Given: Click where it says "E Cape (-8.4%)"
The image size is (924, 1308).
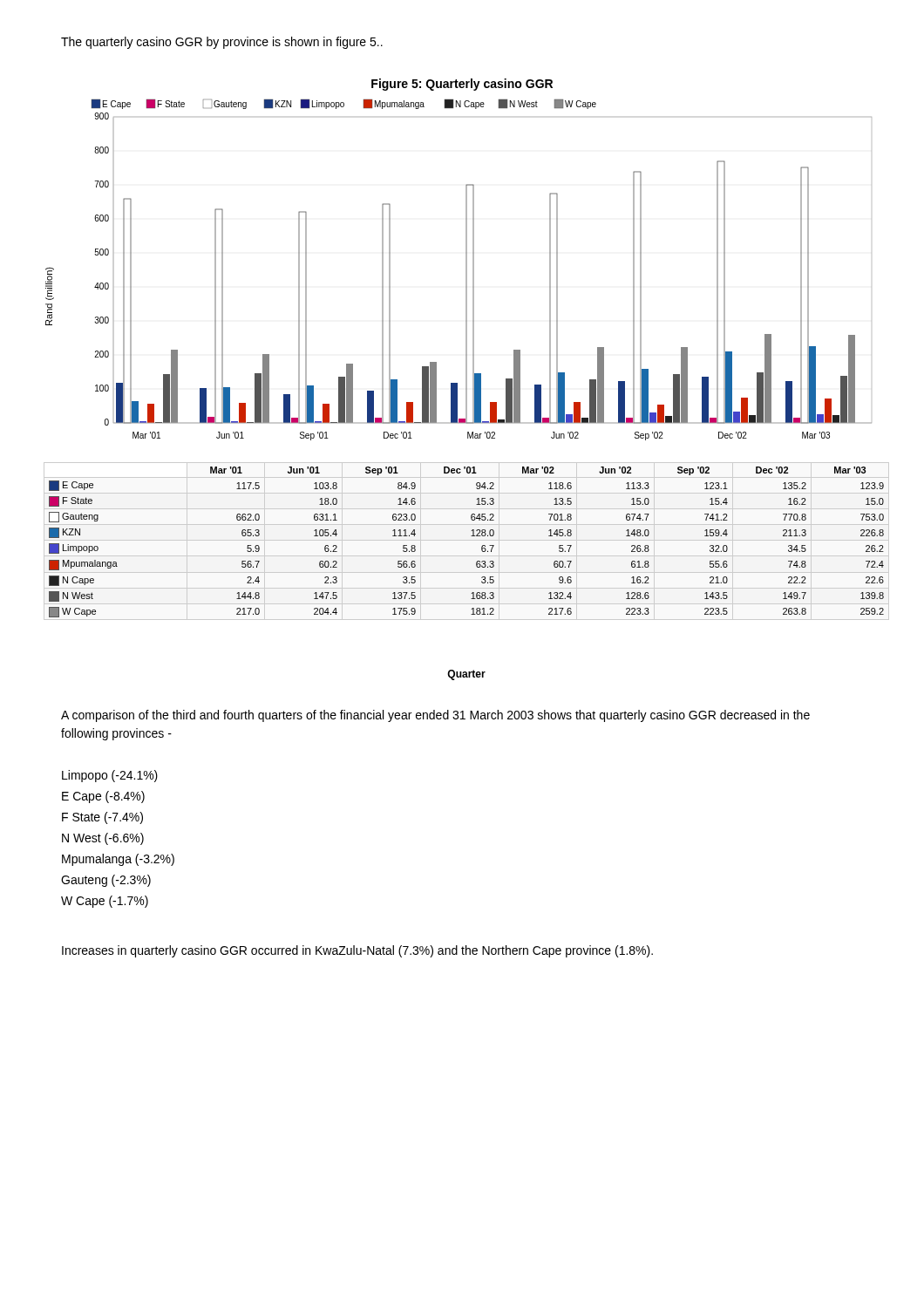Looking at the screenshot, I should tap(103, 796).
